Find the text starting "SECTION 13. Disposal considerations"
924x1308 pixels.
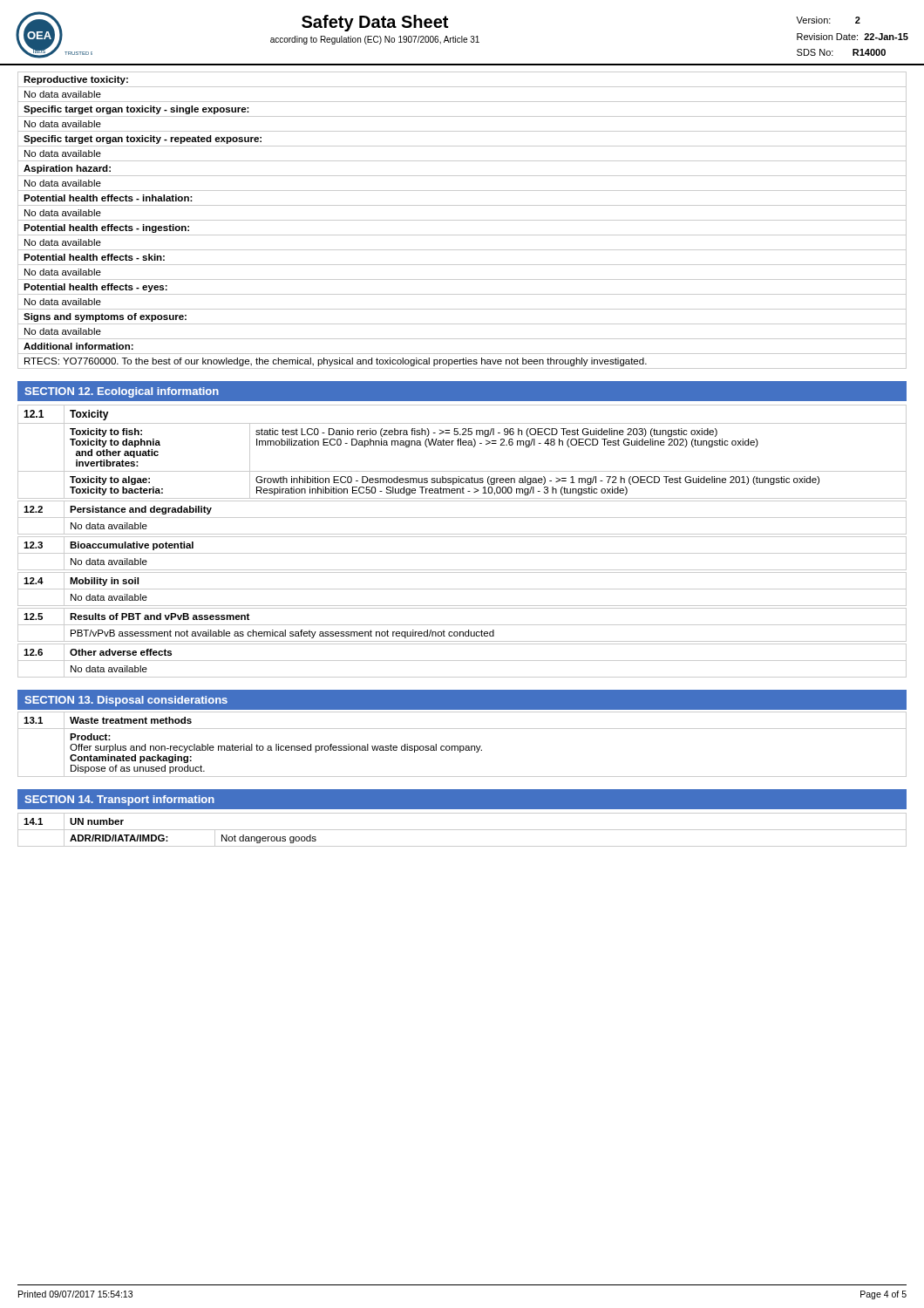[126, 700]
